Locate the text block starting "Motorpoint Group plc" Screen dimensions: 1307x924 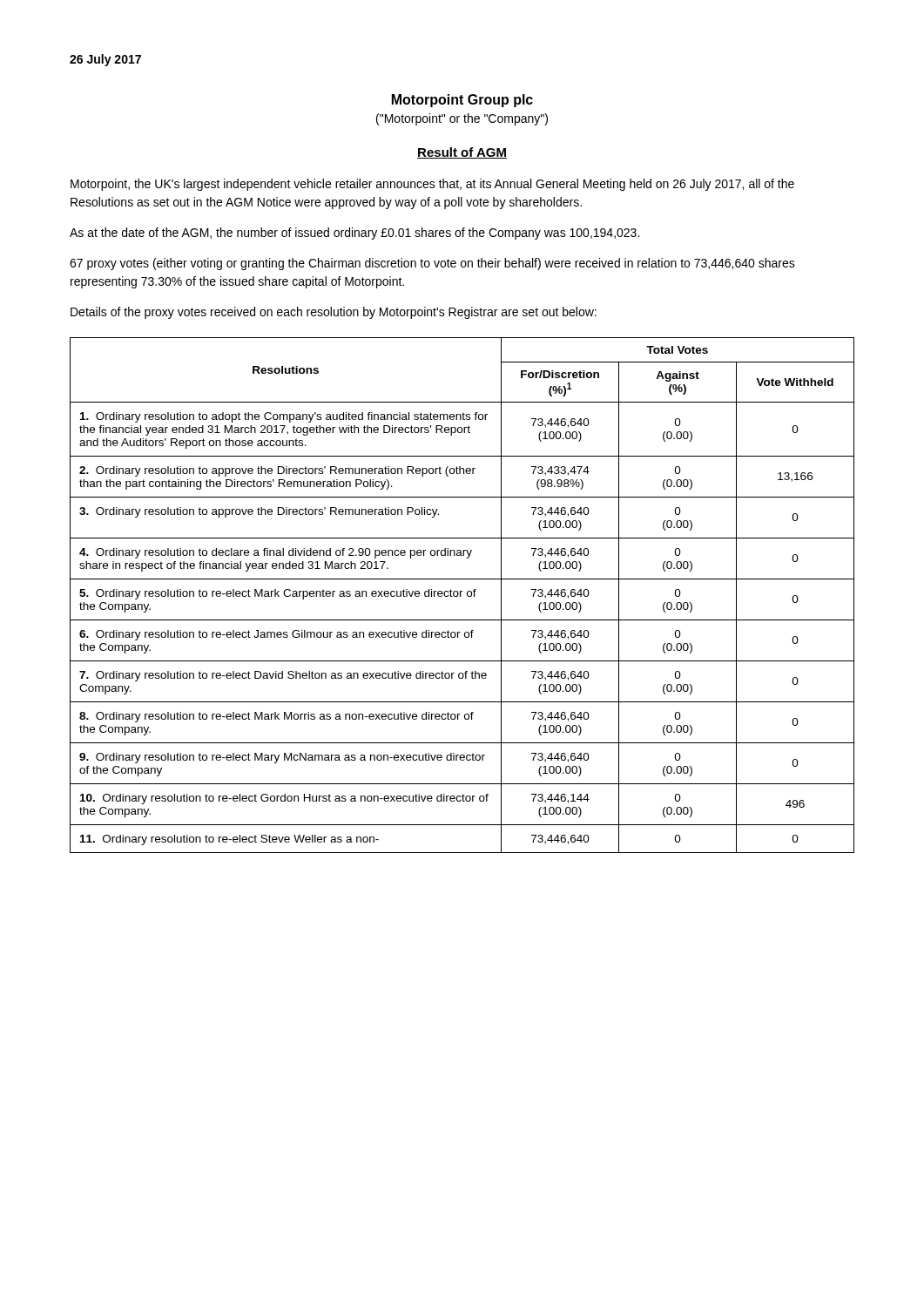tap(462, 100)
